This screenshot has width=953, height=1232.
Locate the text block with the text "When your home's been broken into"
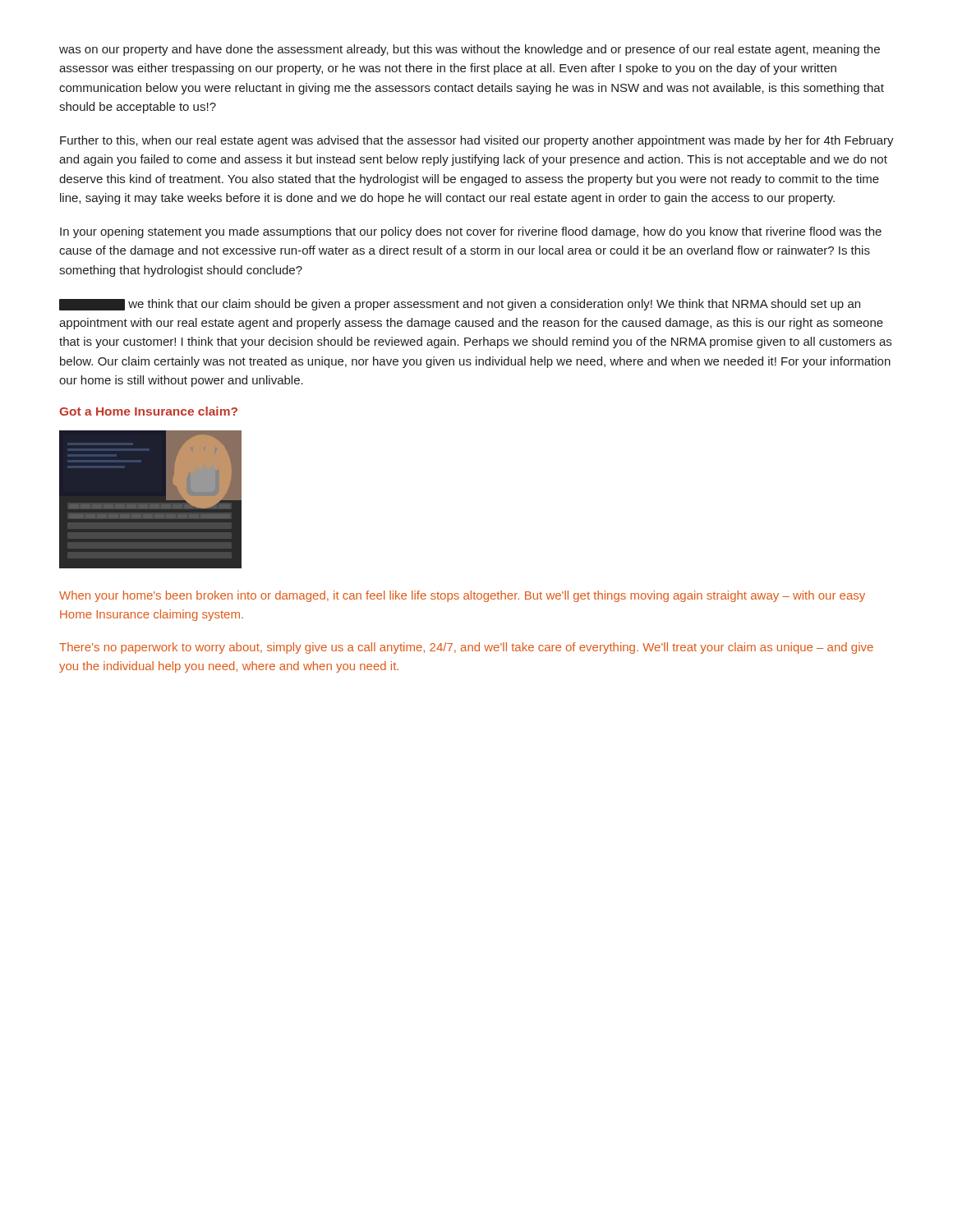(x=462, y=605)
